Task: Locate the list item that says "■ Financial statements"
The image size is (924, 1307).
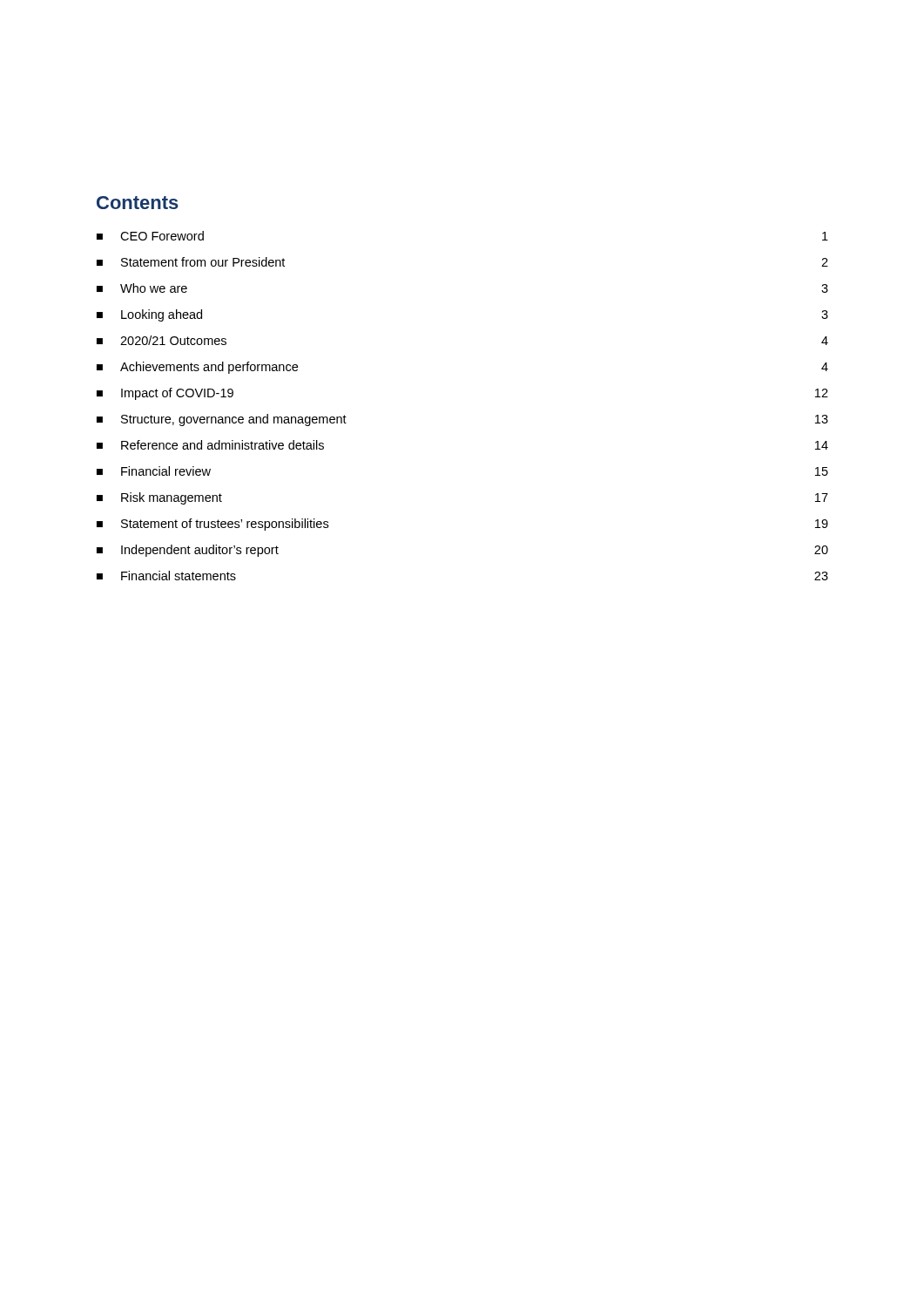Action: point(179,575)
